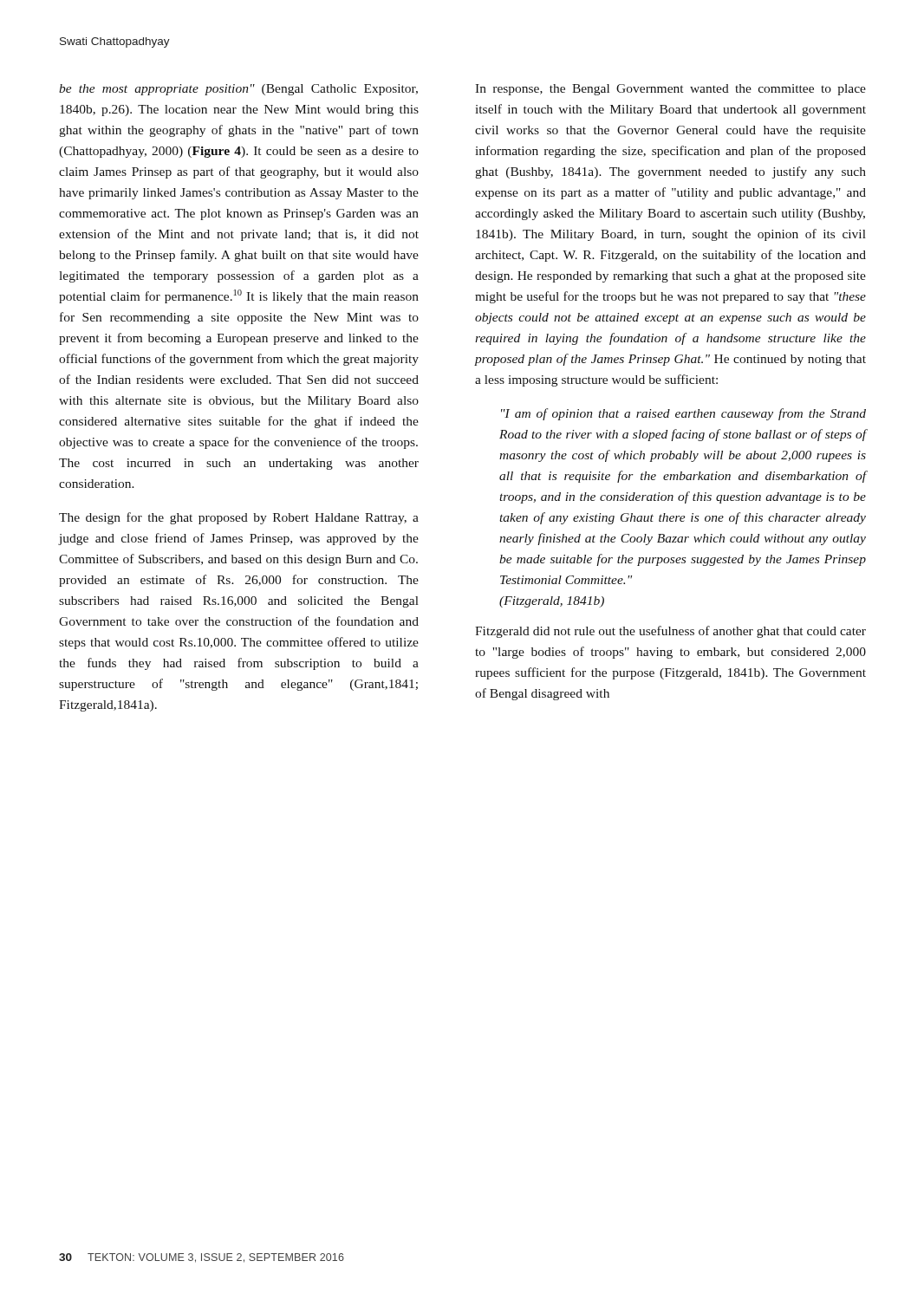
Task: Navigate to the text block starting "be the most appropriate position""
Action: tap(239, 397)
